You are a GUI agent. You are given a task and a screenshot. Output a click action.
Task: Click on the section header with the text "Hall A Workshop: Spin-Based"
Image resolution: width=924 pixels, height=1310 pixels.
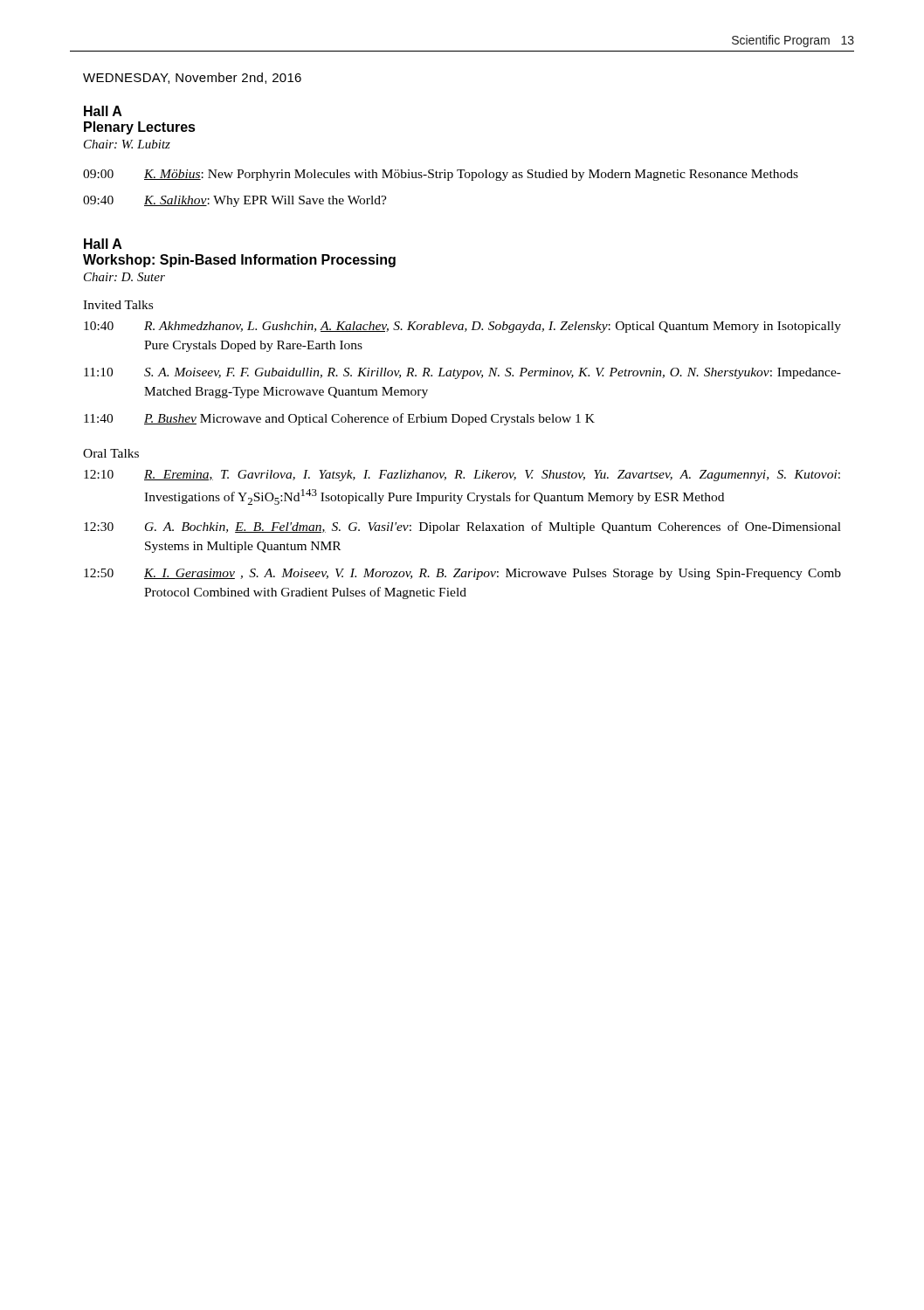(x=103, y=244)
